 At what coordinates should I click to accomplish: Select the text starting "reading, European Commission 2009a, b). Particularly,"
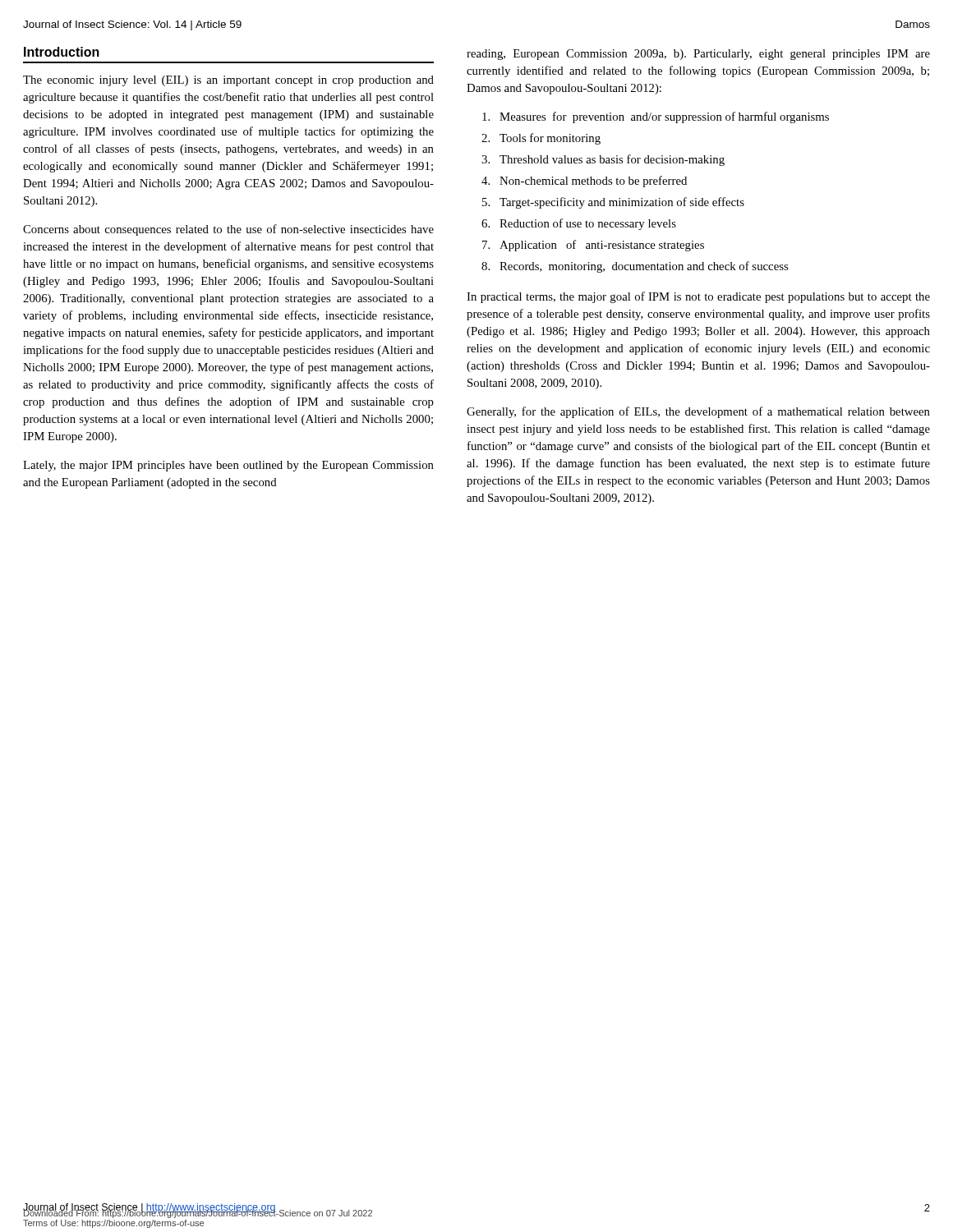coord(698,71)
